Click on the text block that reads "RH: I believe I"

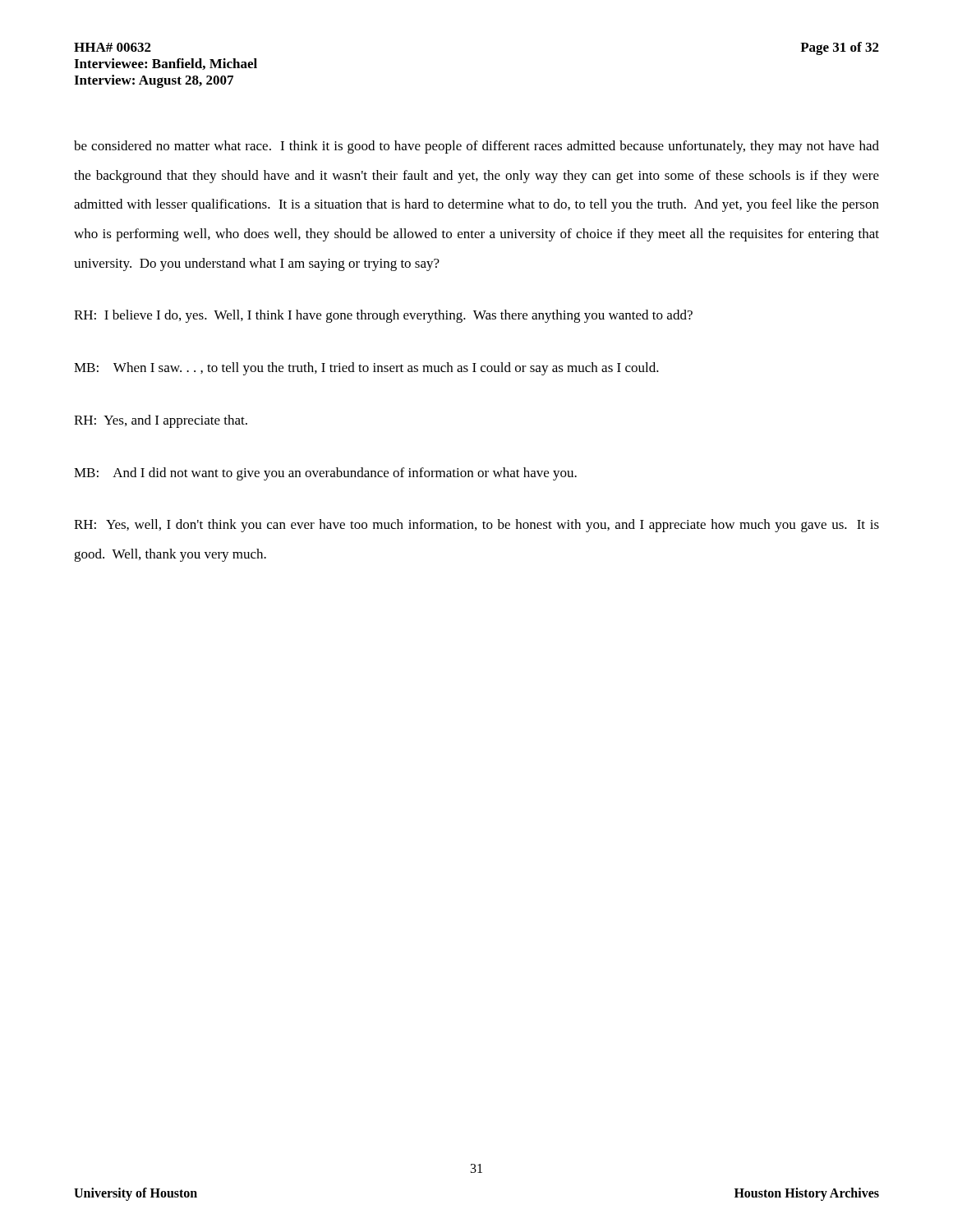pos(383,315)
